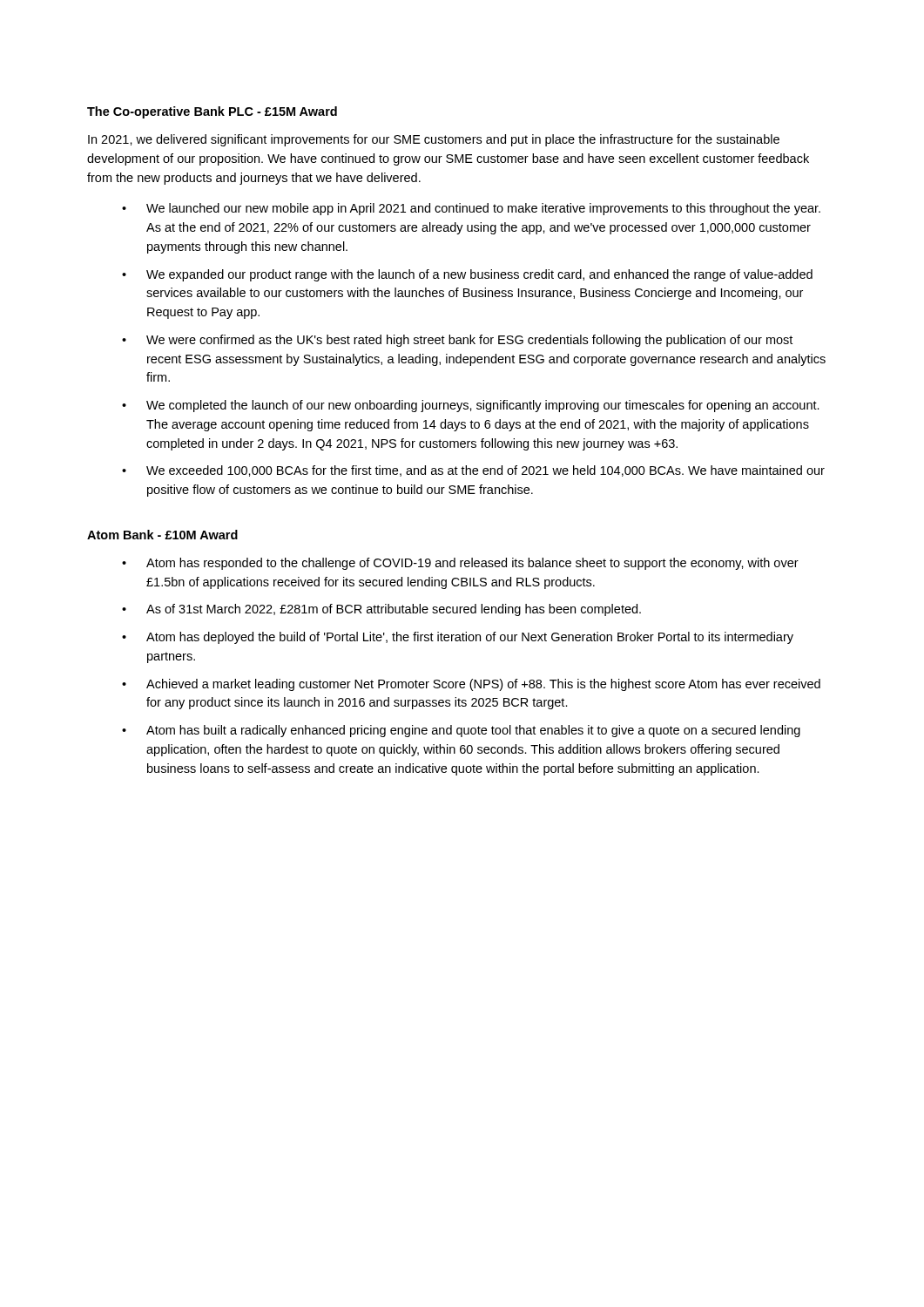This screenshot has height=1307, width=924.
Task: Select the text starting "• As of"
Action: (479, 610)
